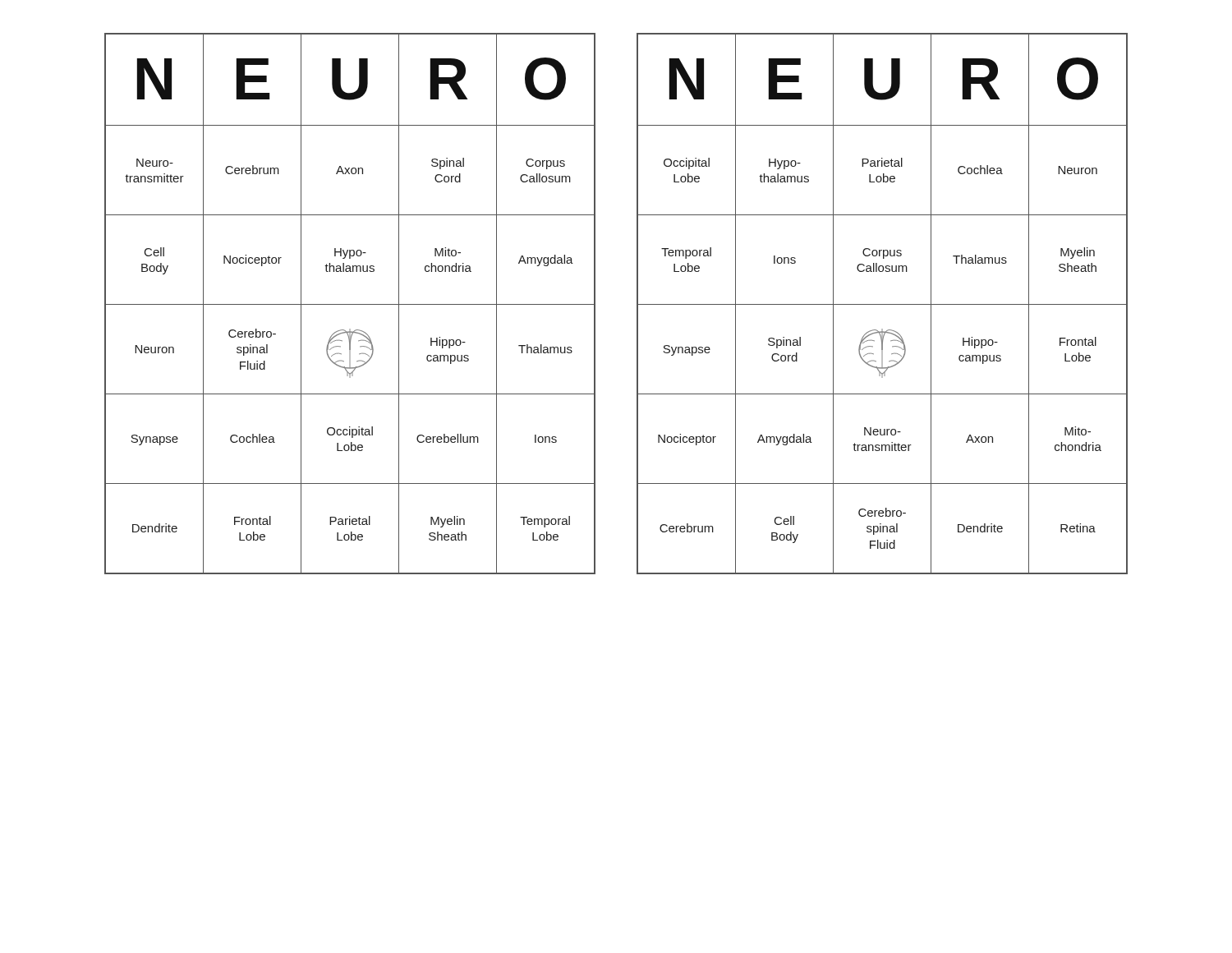Screen dimensions: 953x1232
Task: Click on the table containing "Occipital Lobe"
Action: pyautogui.click(x=882, y=304)
